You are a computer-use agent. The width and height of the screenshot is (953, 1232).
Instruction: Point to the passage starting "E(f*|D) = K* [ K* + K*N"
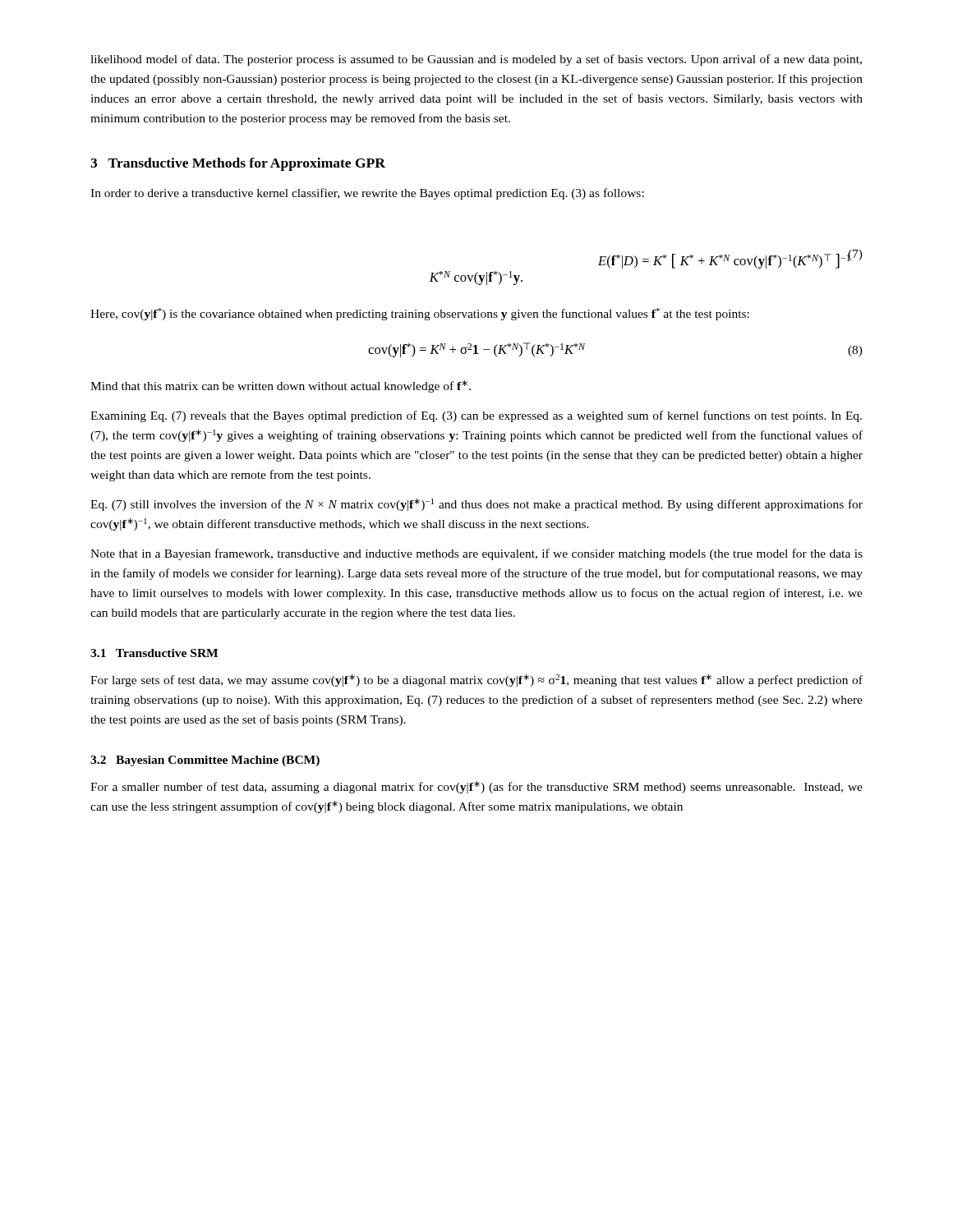point(730,259)
